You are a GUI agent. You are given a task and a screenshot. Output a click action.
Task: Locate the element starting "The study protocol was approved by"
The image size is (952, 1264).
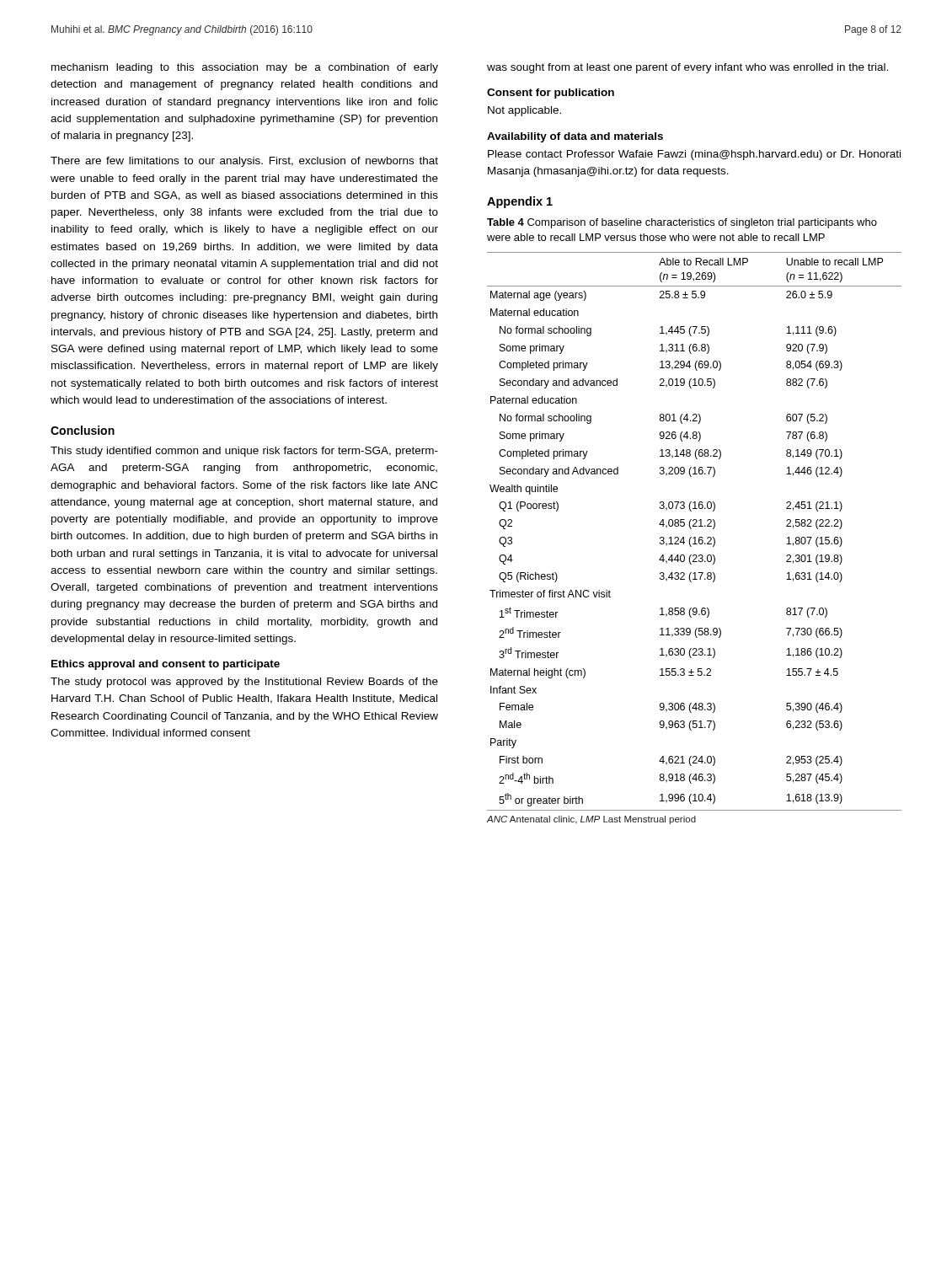244,707
